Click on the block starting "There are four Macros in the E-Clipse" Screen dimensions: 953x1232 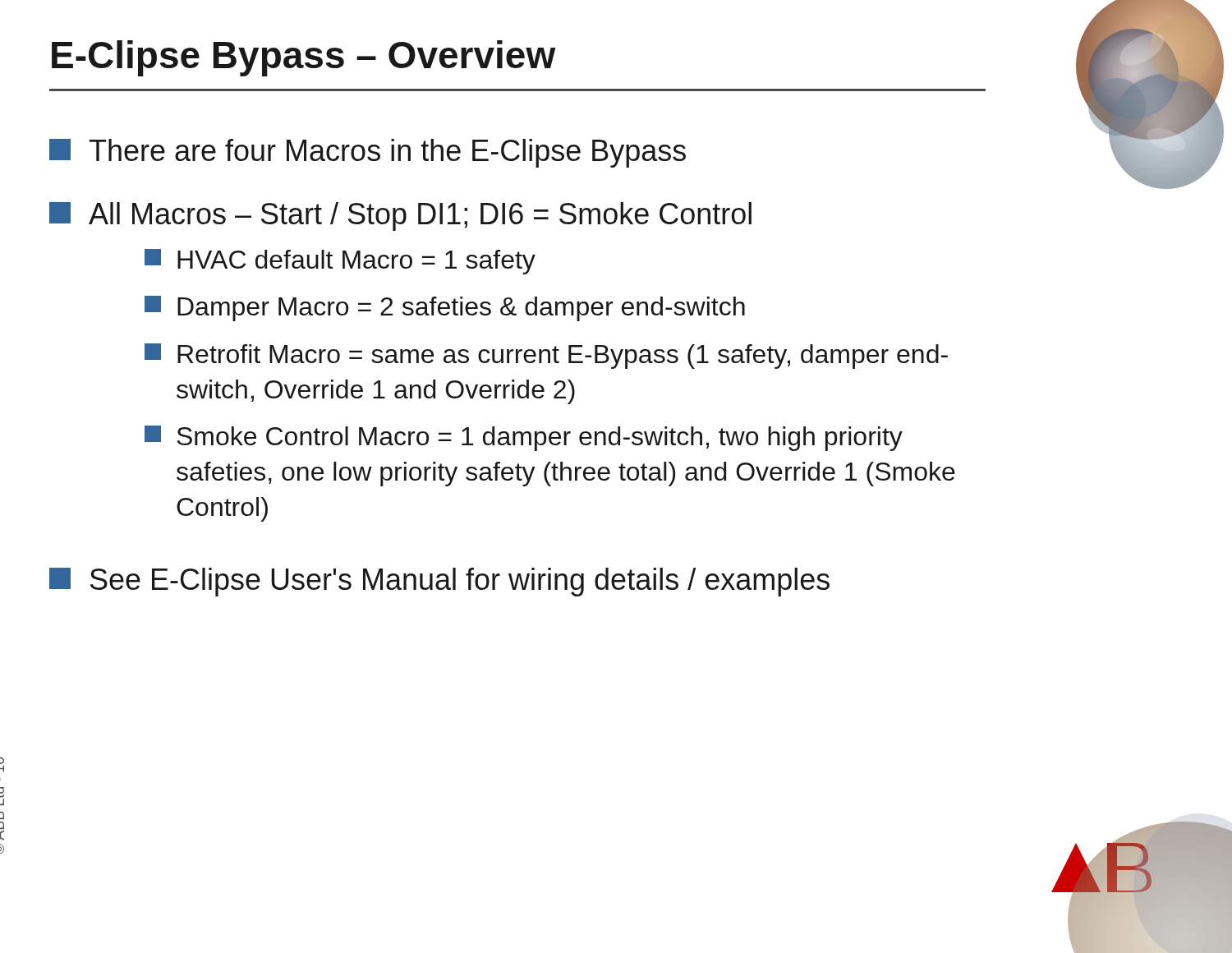point(368,151)
